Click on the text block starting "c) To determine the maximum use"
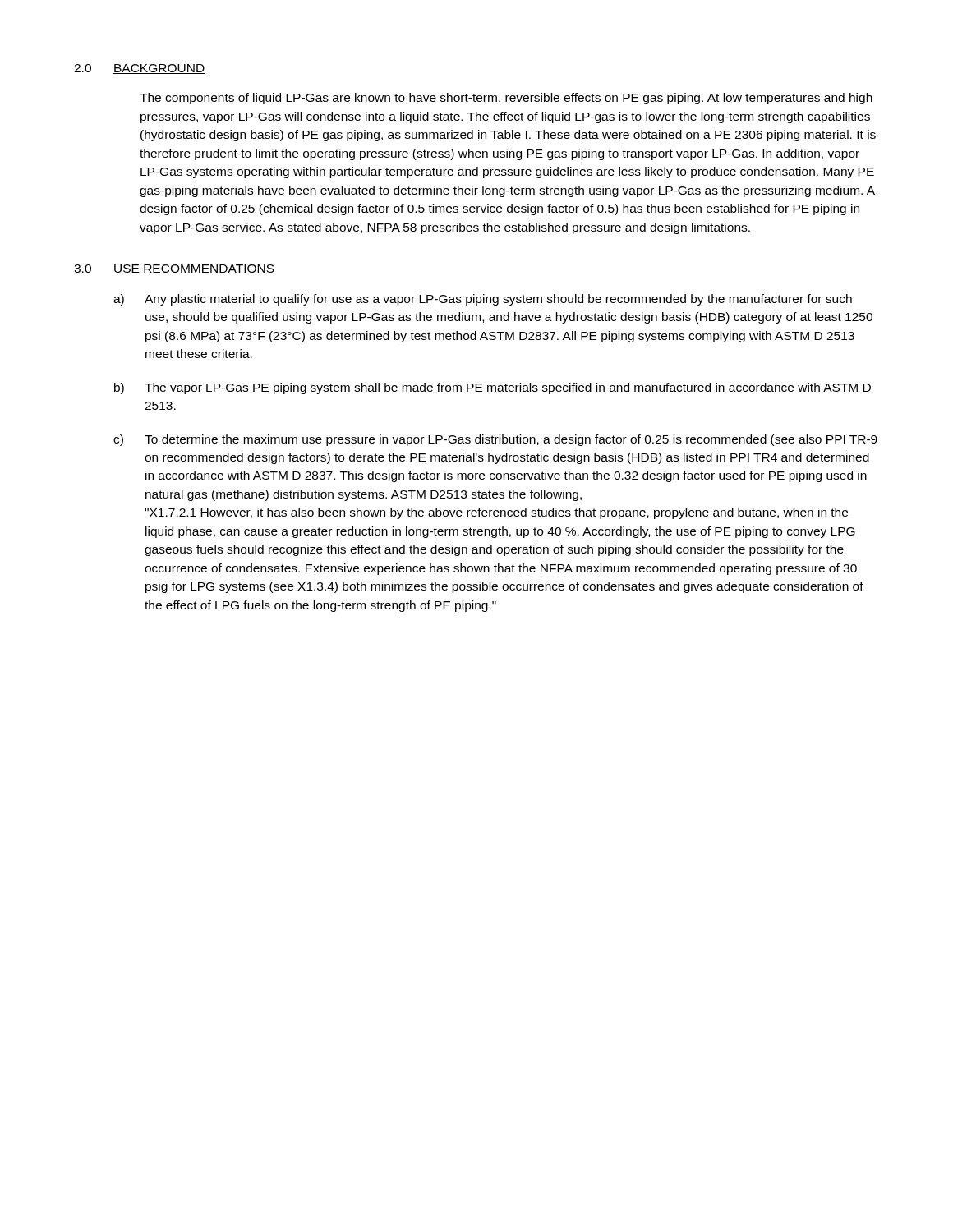The width and height of the screenshot is (953, 1232). click(496, 522)
